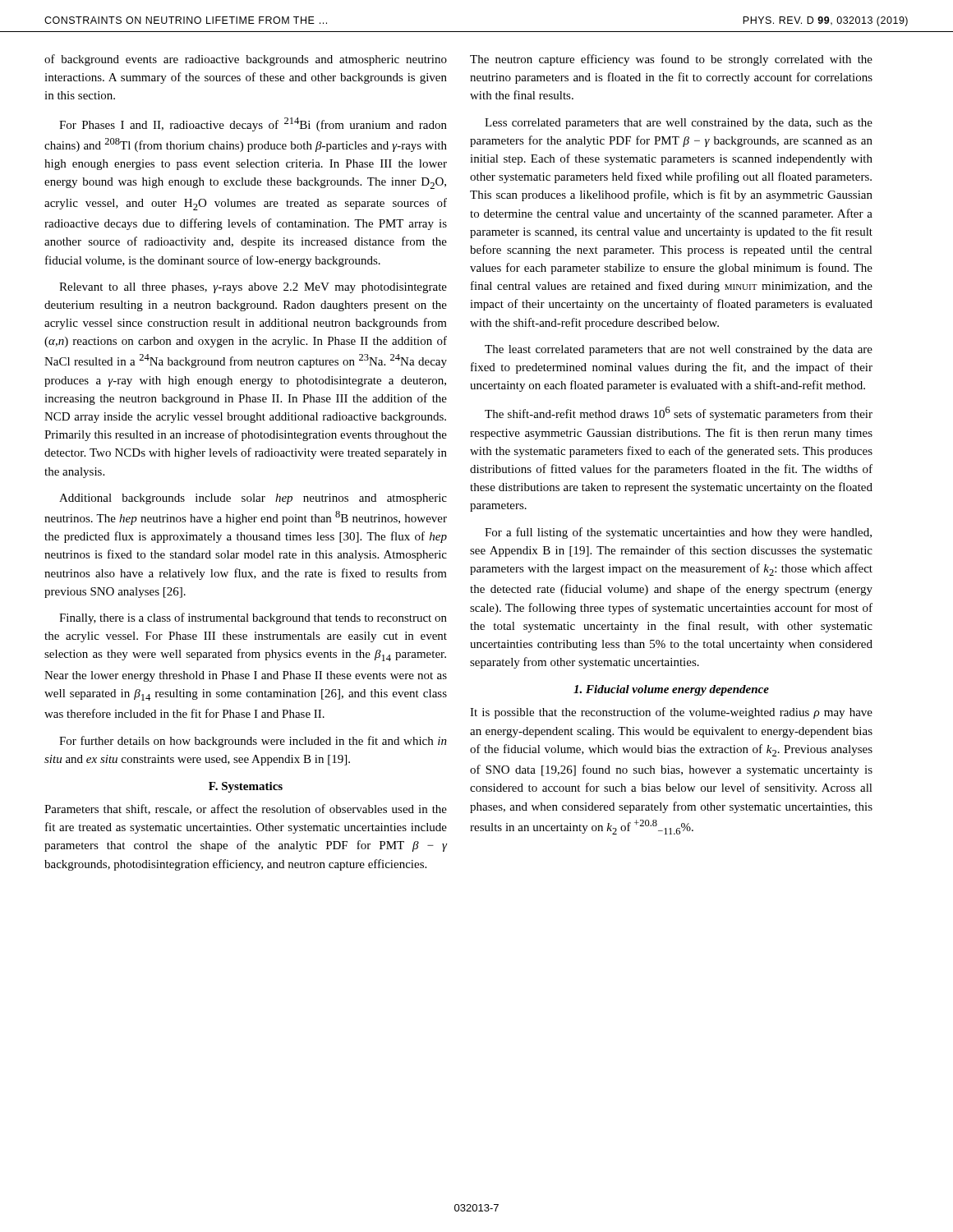Click on the text block that says "The neutron capture efficiency was found"

click(671, 361)
